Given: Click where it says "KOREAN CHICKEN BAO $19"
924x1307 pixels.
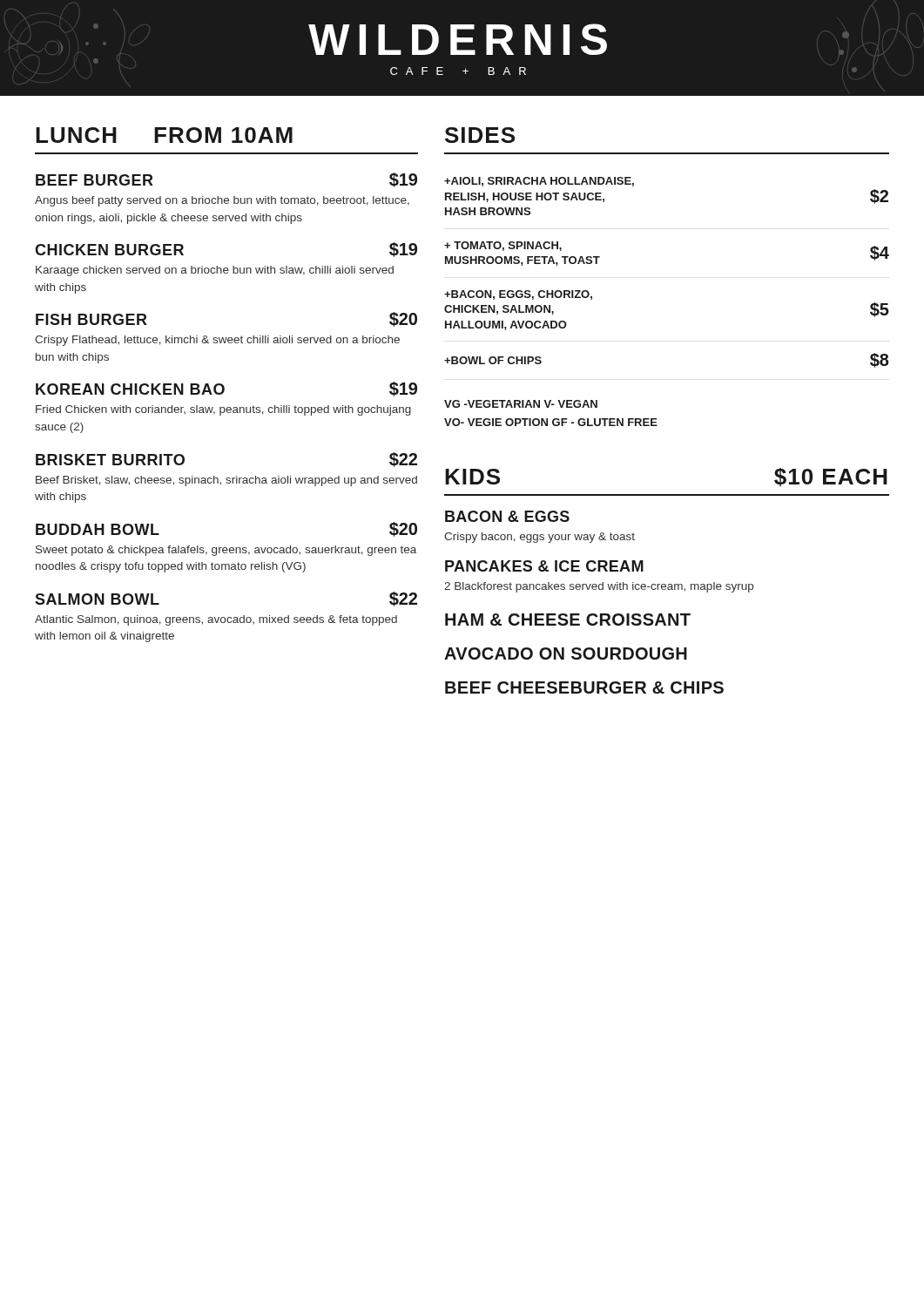Looking at the screenshot, I should [x=226, y=389].
